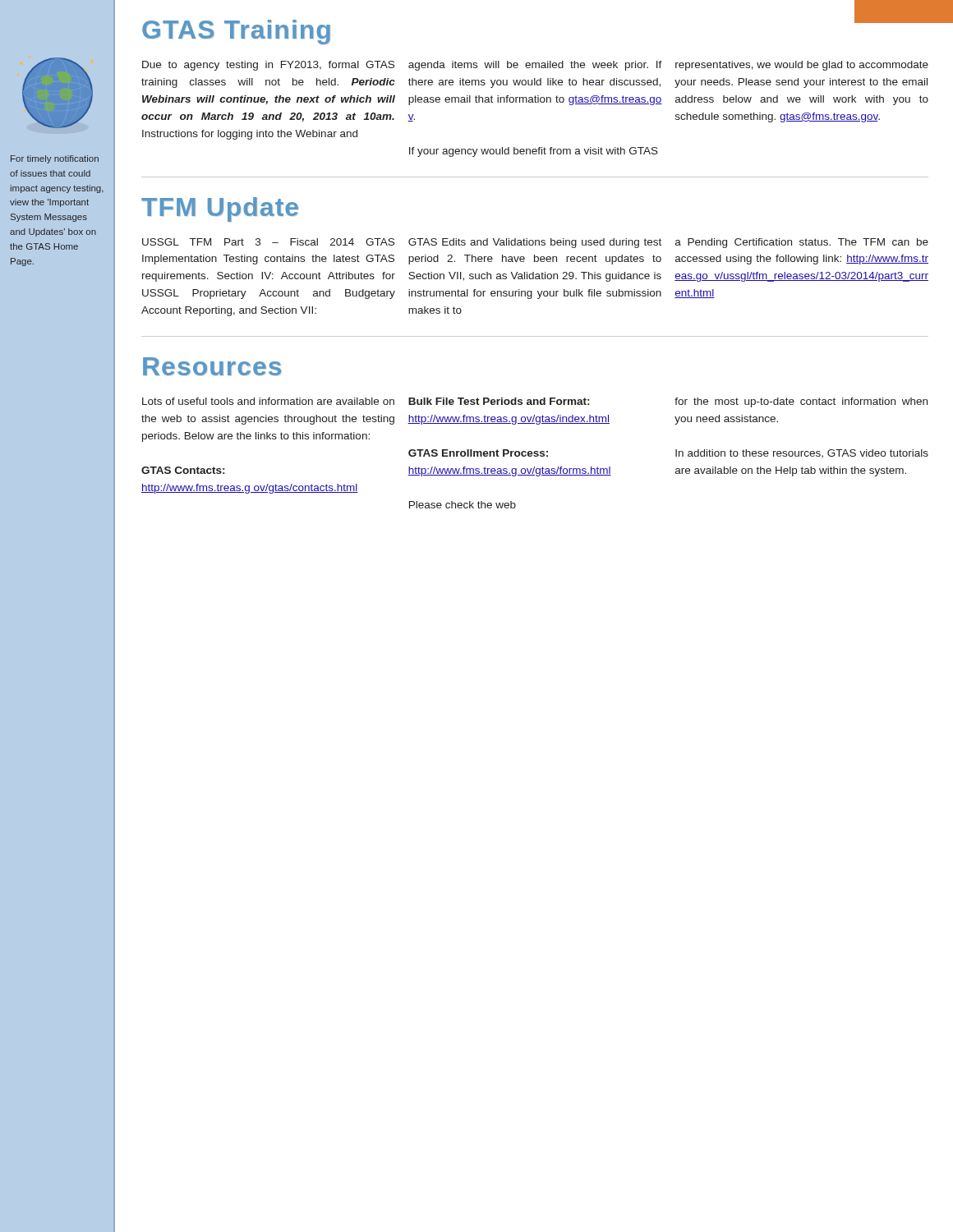
Task: Navigate to the text starting "agenda items will be emailed the week"
Action: (535, 107)
